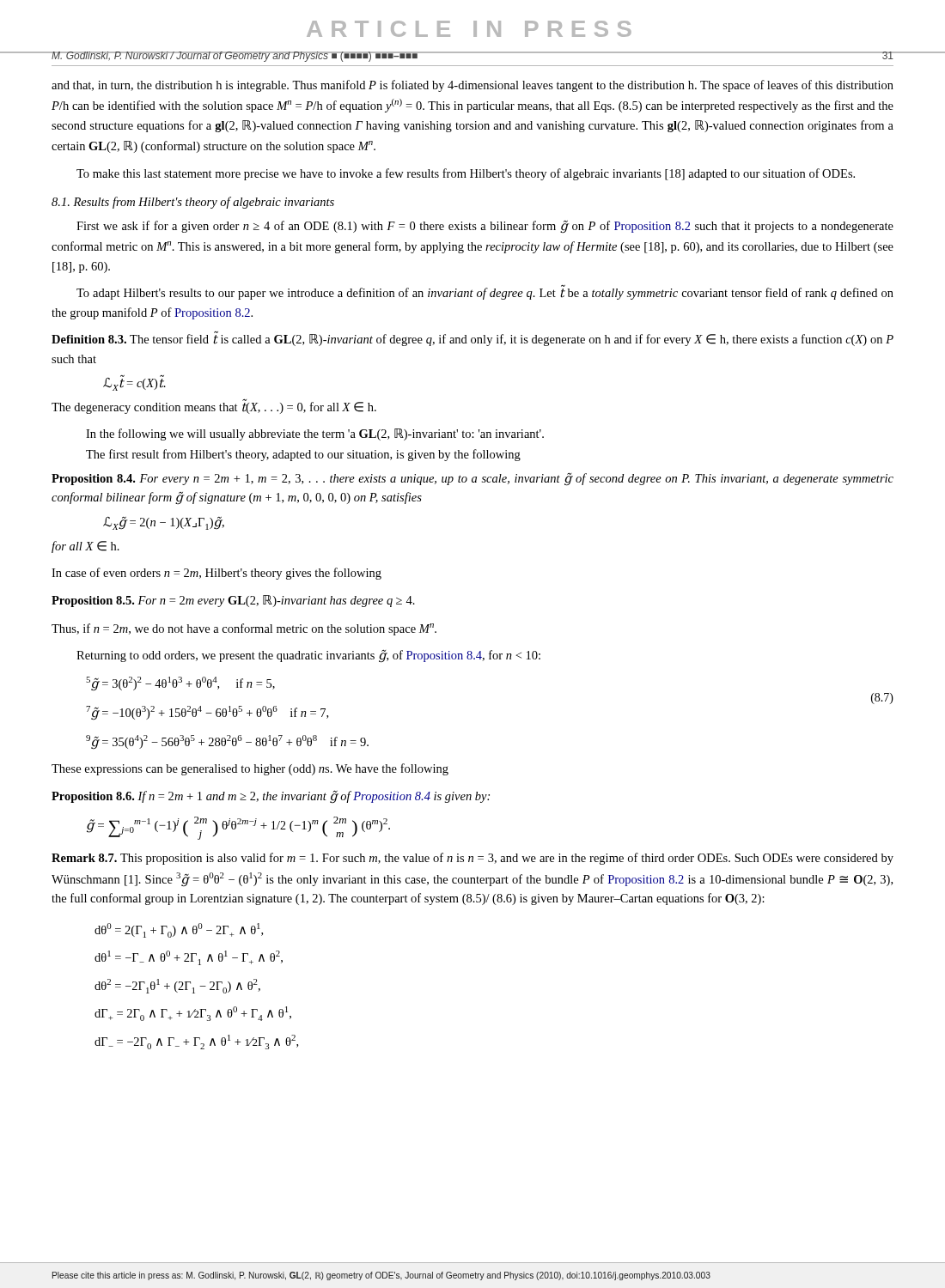Find the block on this page that starts "Proposition 8.6. If n = 2m +"
This screenshot has width=945, height=1288.
pos(271,796)
